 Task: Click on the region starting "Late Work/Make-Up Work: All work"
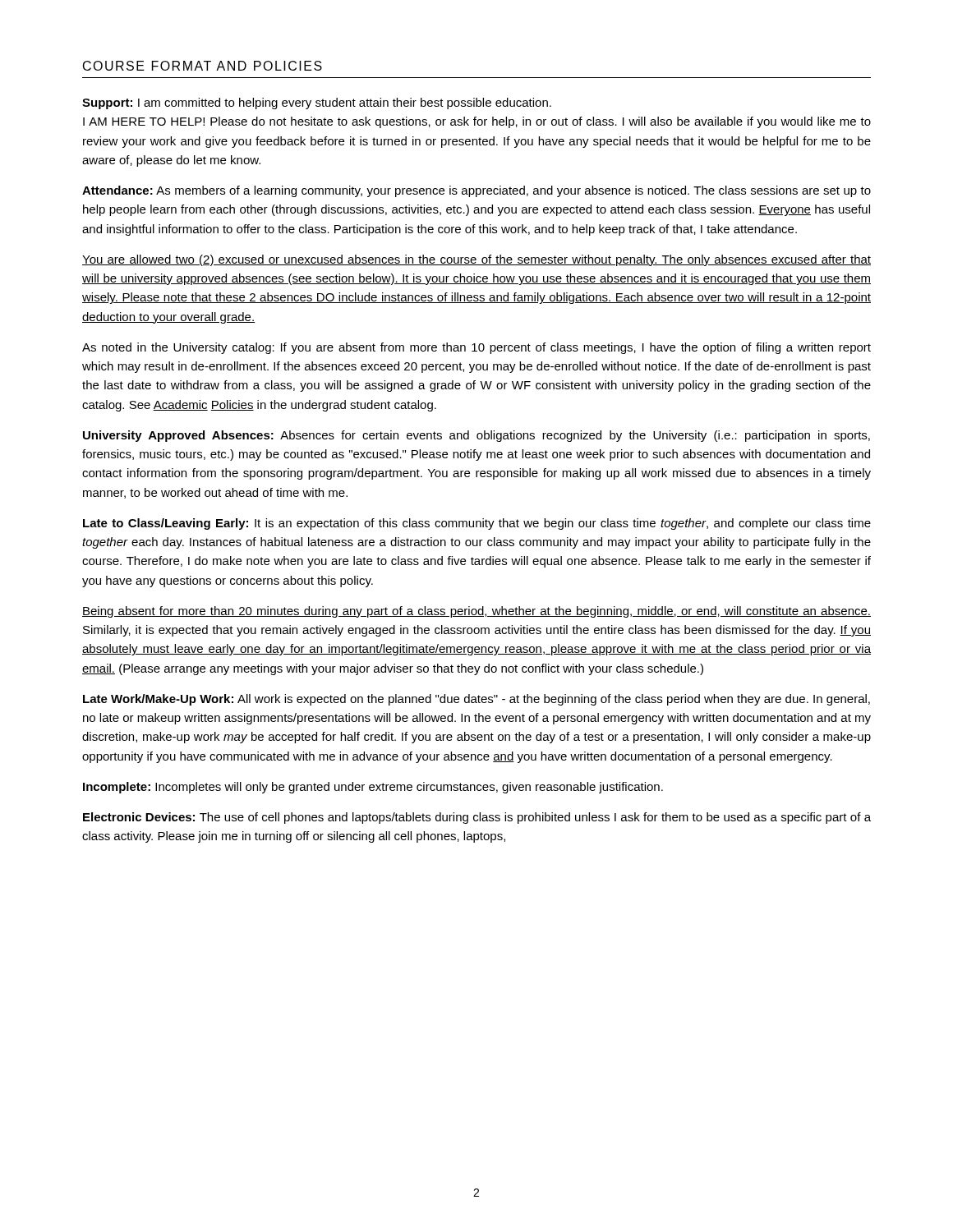coord(476,727)
